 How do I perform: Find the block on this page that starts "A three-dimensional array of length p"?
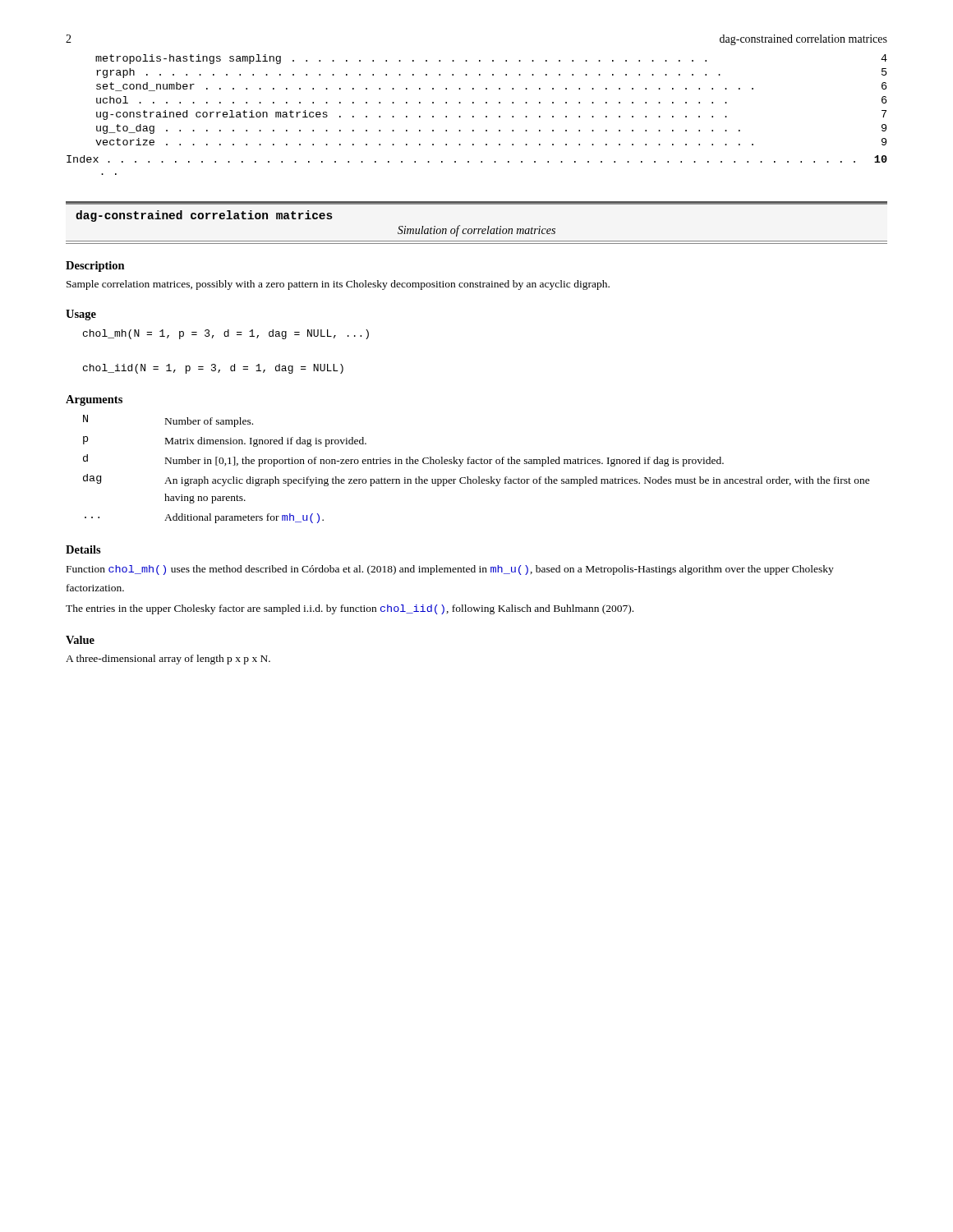[168, 658]
